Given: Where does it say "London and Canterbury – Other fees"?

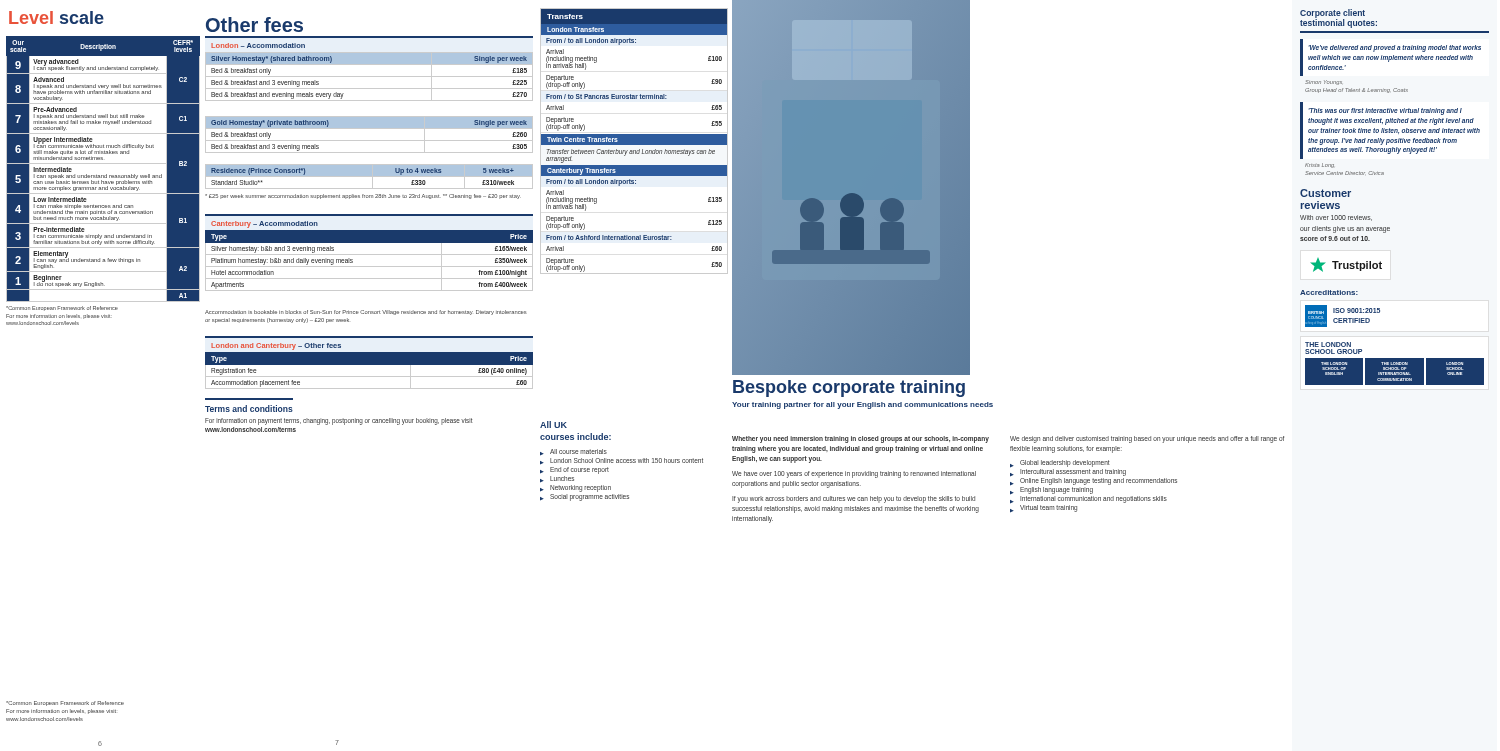Looking at the screenshot, I should [x=276, y=345].
